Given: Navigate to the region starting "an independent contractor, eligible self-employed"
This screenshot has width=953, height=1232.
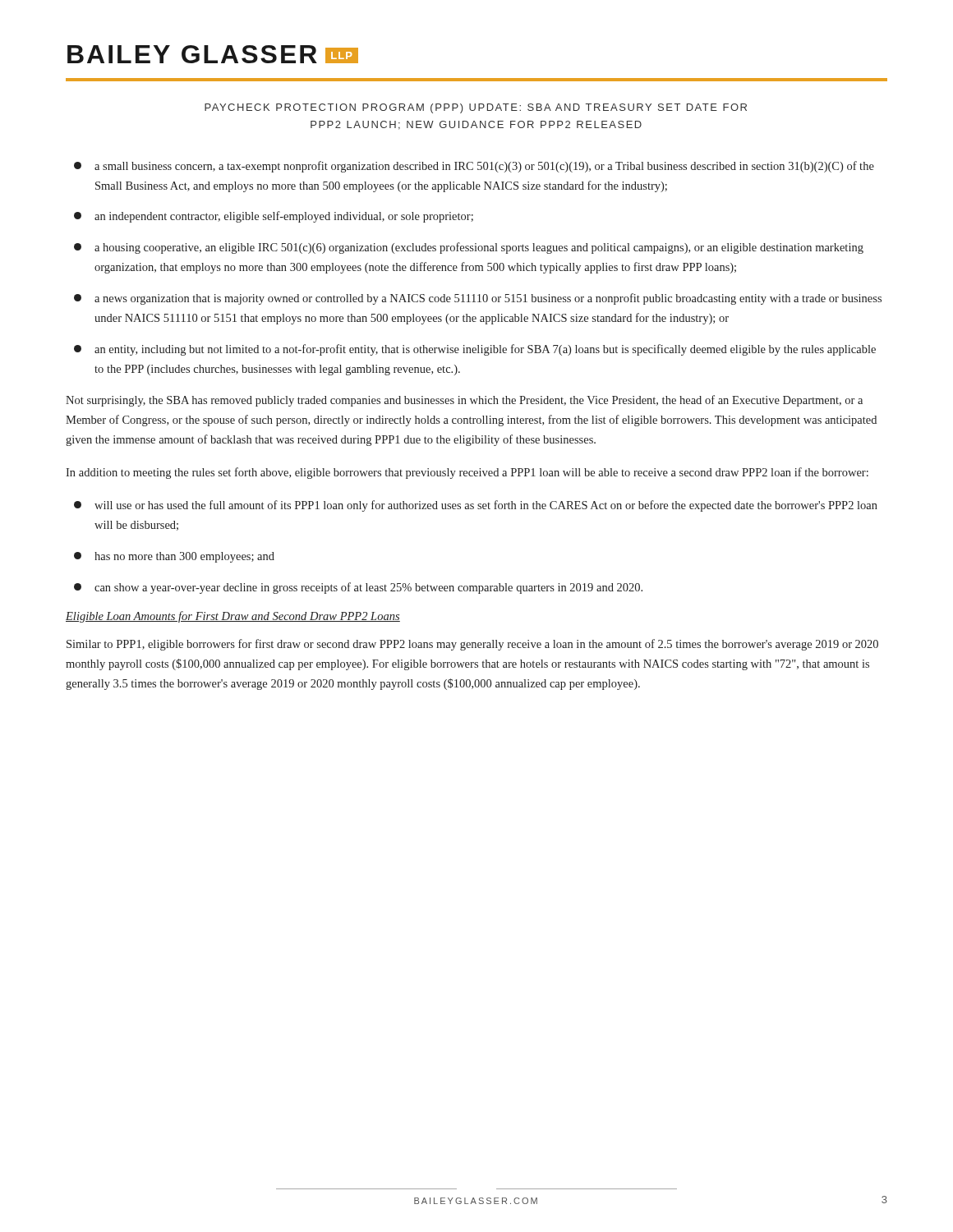Looking at the screenshot, I should pos(476,217).
